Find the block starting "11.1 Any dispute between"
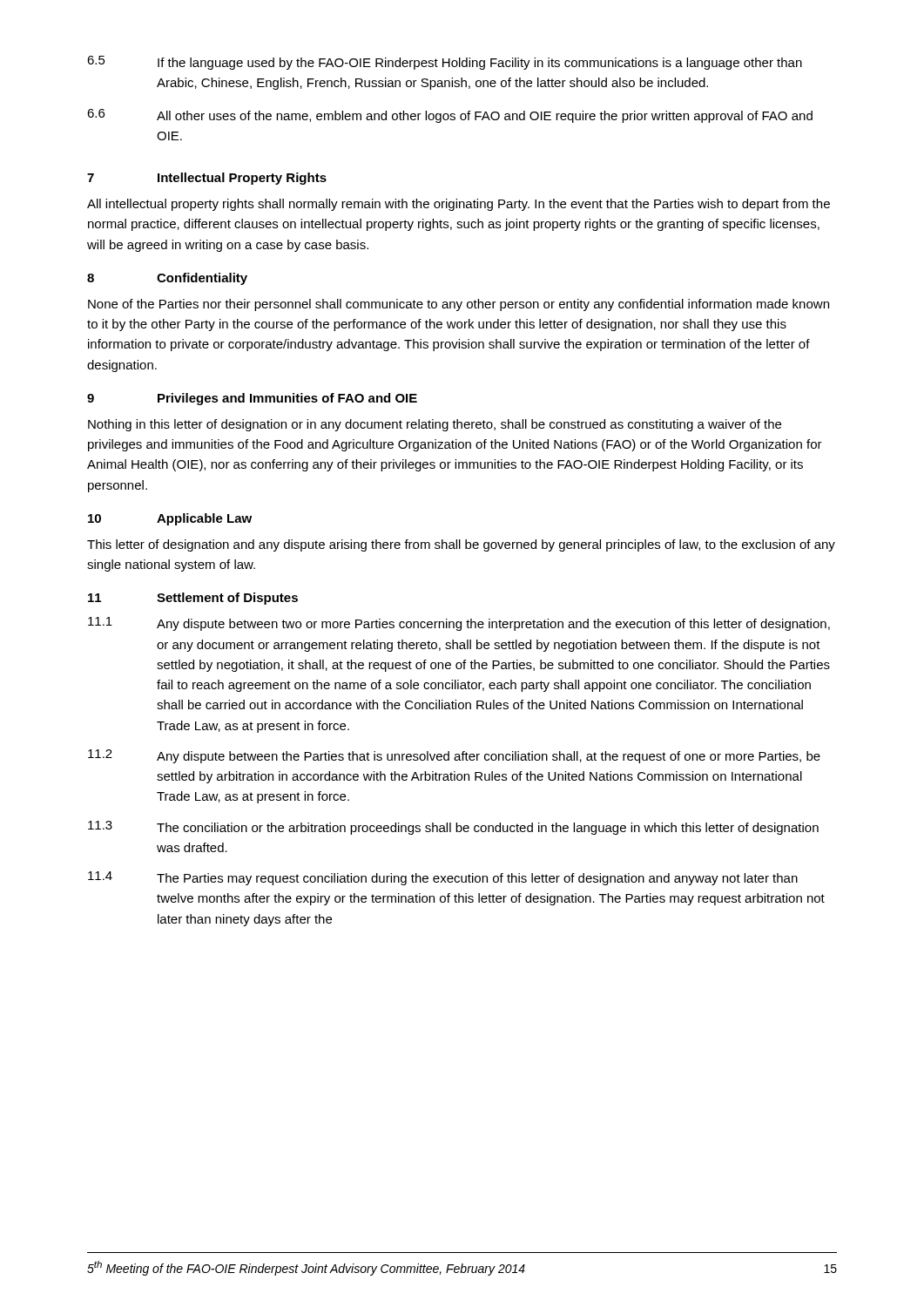The width and height of the screenshot is (924, 1307). (x=462, y=674)
